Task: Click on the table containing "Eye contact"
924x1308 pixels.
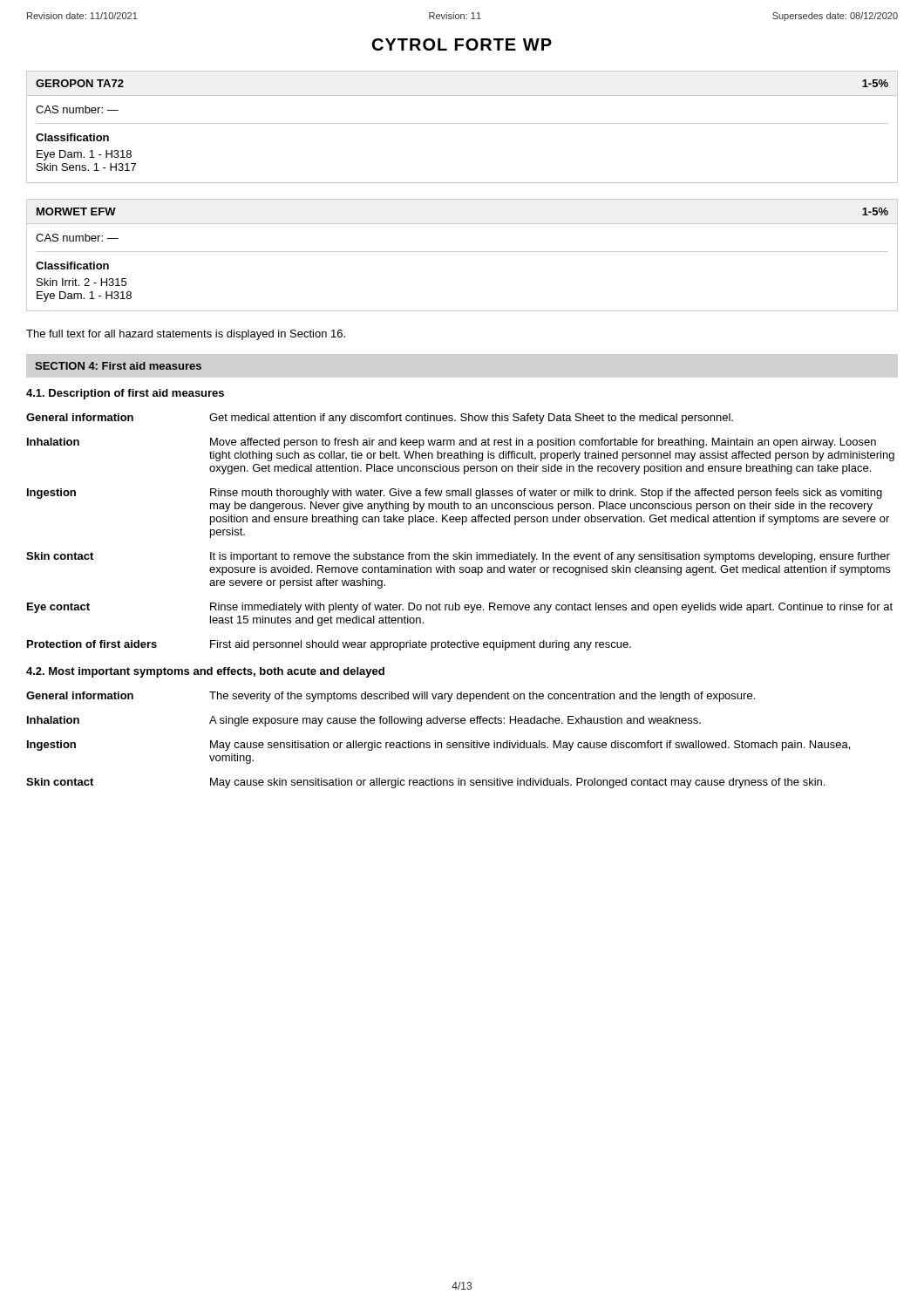Action: click(x=462, y=532)
